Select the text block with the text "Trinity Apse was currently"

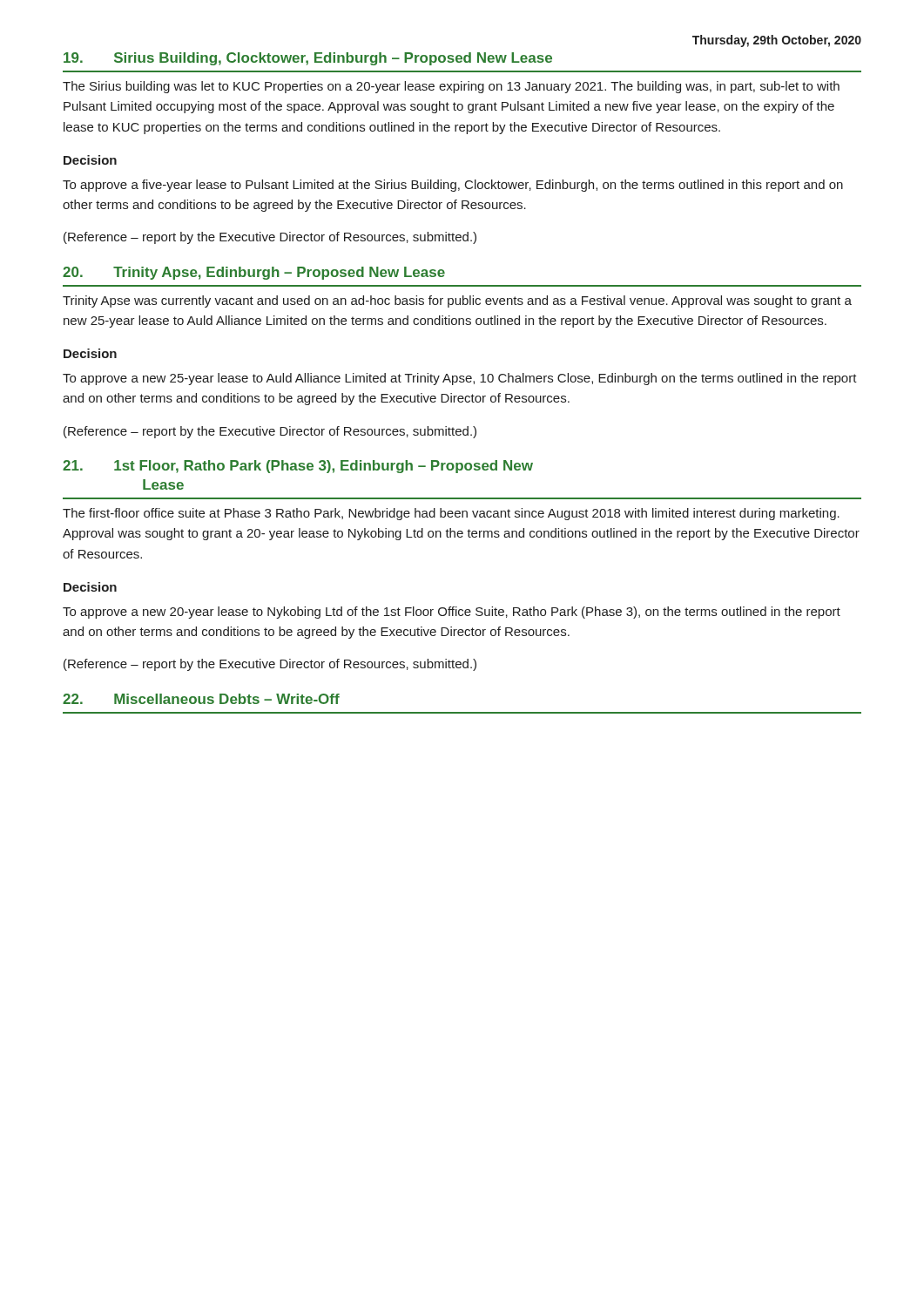457,310
